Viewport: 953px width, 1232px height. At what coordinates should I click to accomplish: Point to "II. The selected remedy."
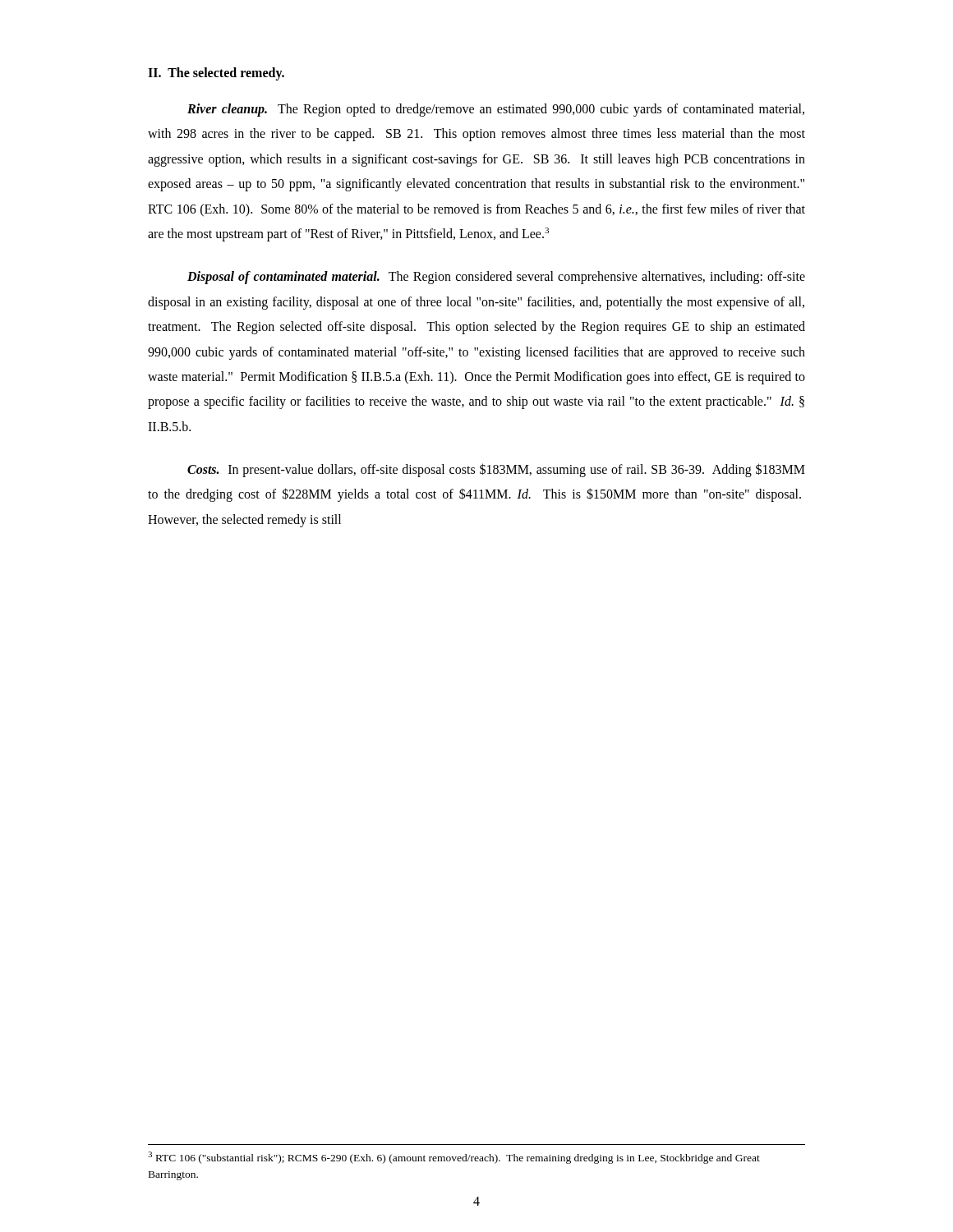click(216, 73)
